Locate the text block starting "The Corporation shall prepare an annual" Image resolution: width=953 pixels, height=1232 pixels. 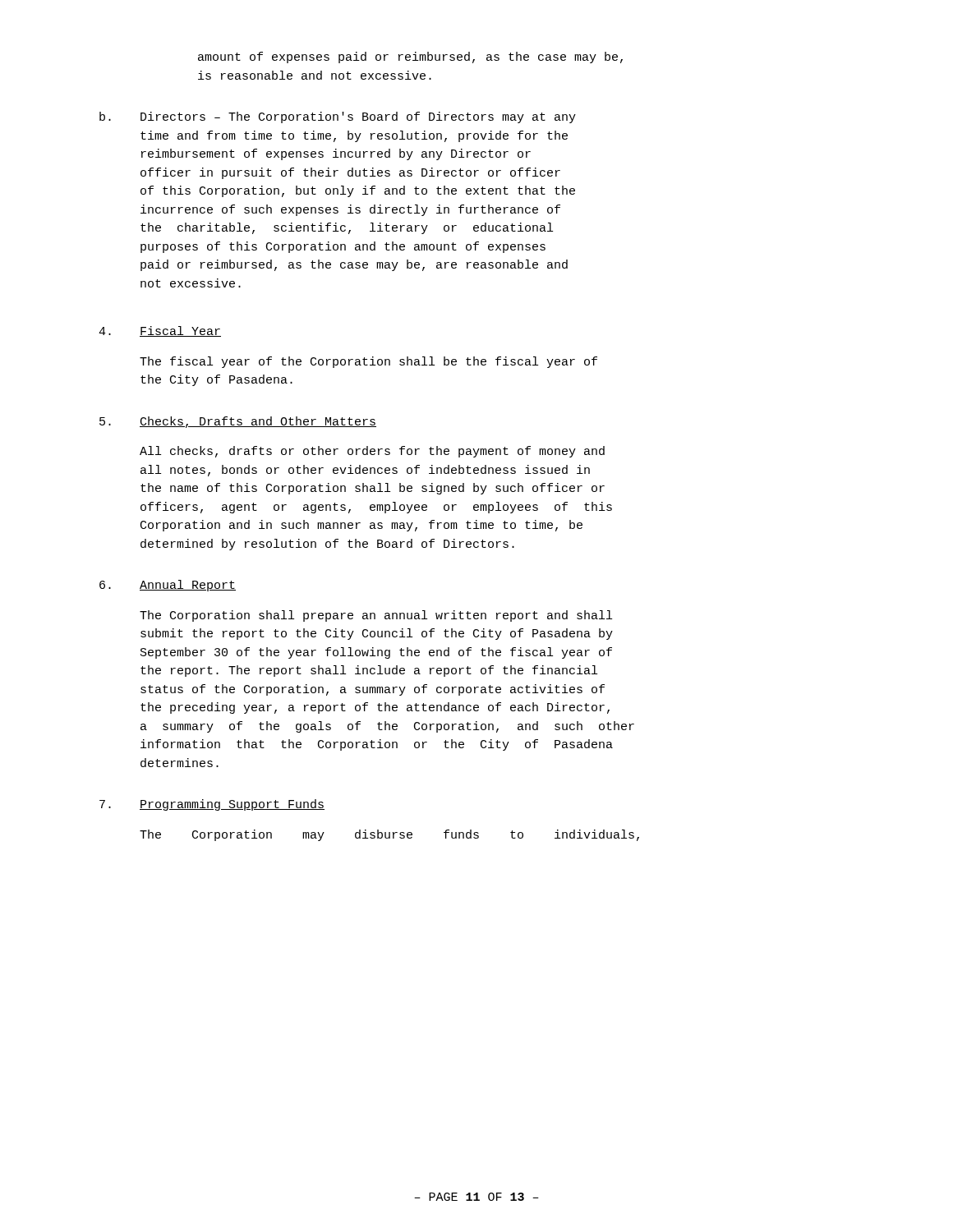pyautogui.click(x=387, y=690)
